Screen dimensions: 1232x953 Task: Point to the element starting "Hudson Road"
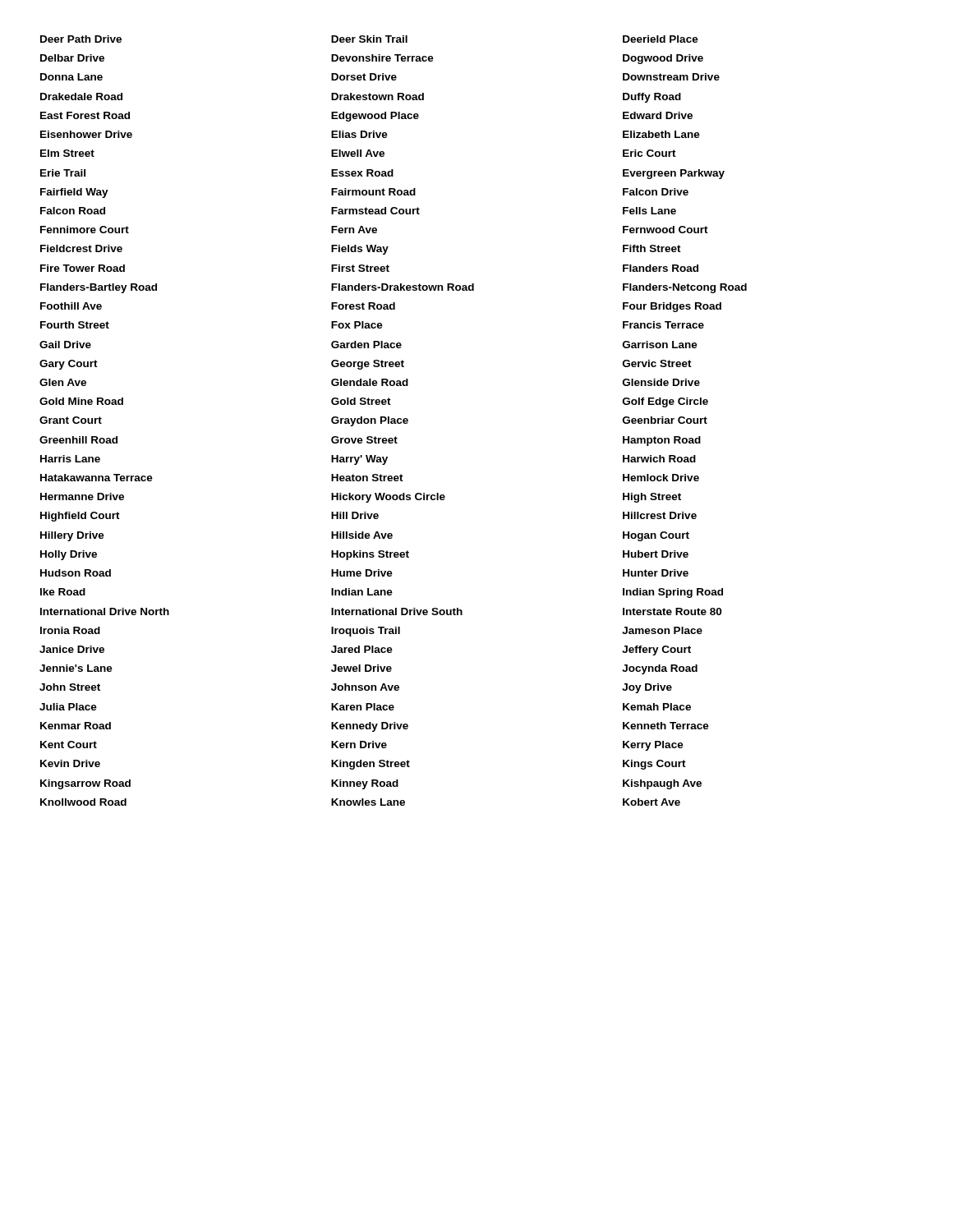point(75,573)
